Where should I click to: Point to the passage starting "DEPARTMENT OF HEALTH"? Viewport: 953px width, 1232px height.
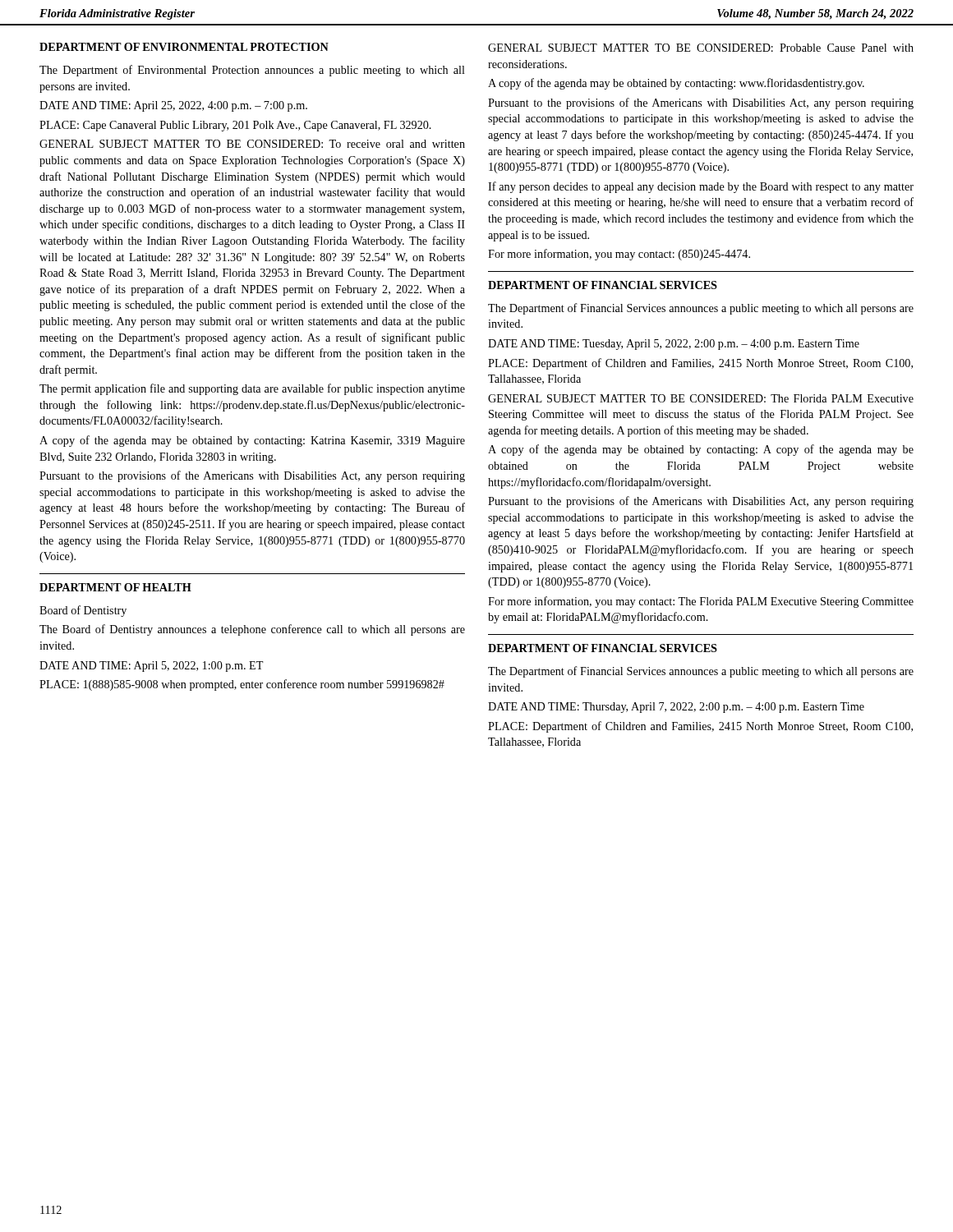[115, 587]
